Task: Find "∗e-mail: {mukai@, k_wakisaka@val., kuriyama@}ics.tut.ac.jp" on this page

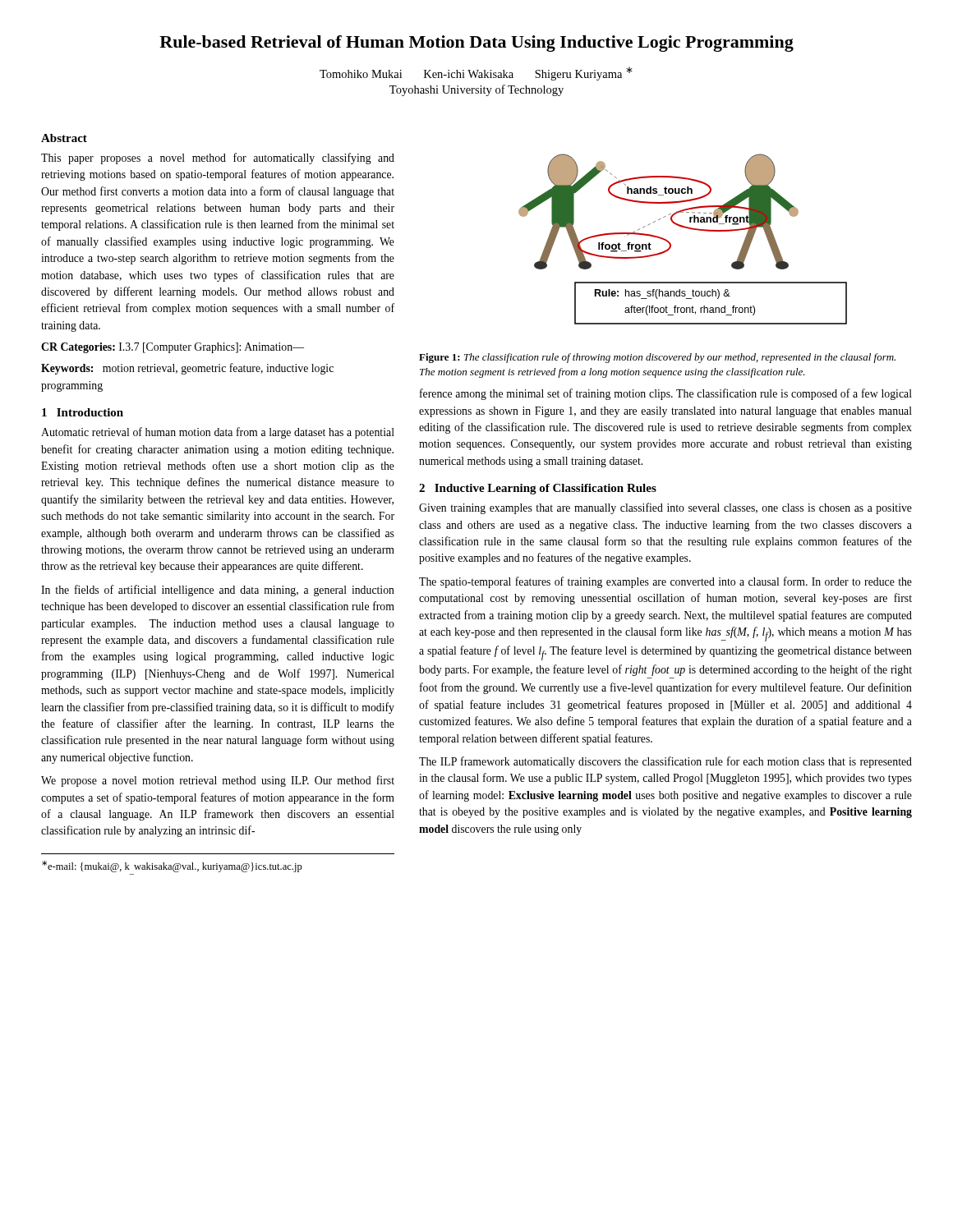Action: 172,866
